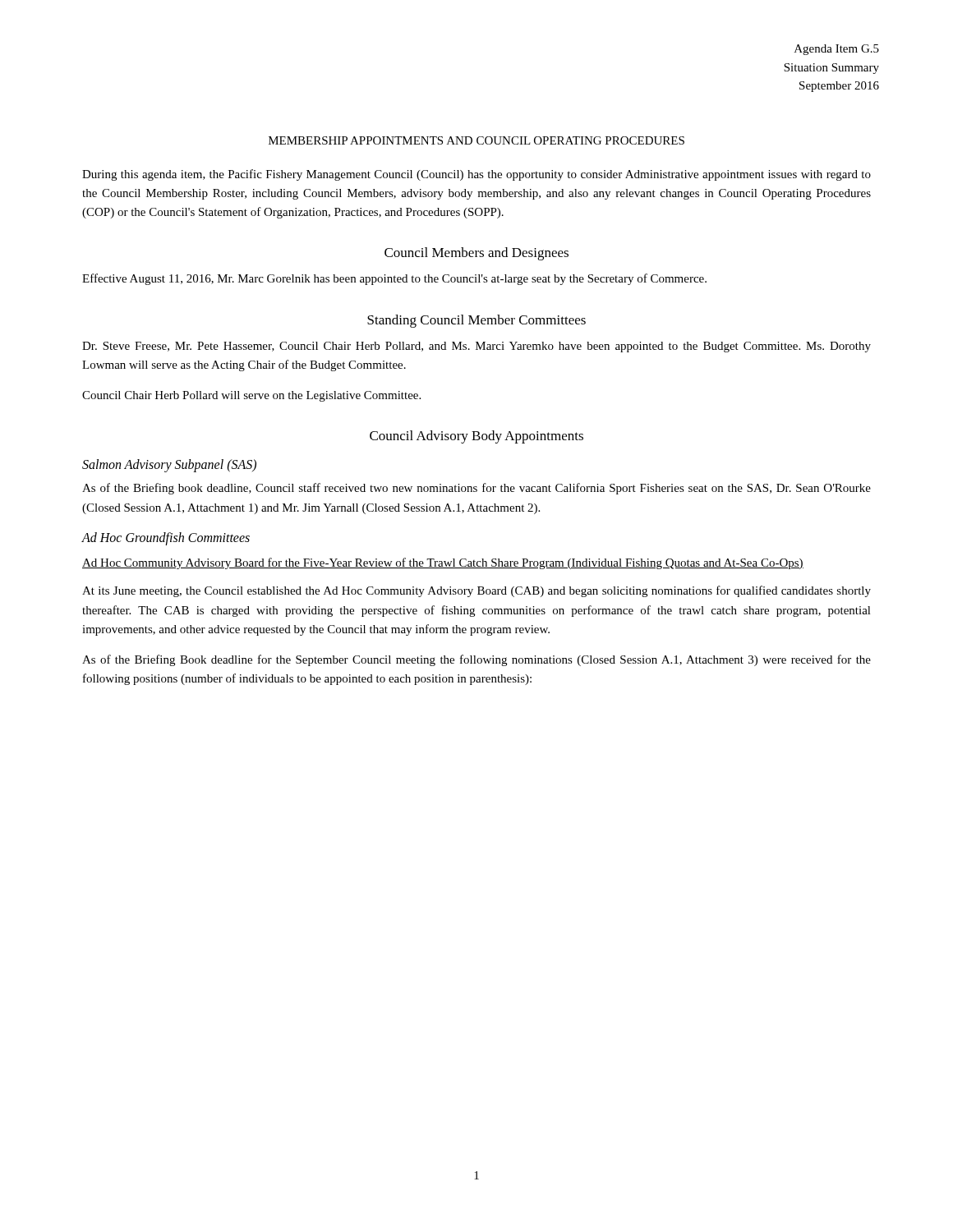
Task: Select the text block containing "At its June meeting,"
Action: (x=476, y=610)
